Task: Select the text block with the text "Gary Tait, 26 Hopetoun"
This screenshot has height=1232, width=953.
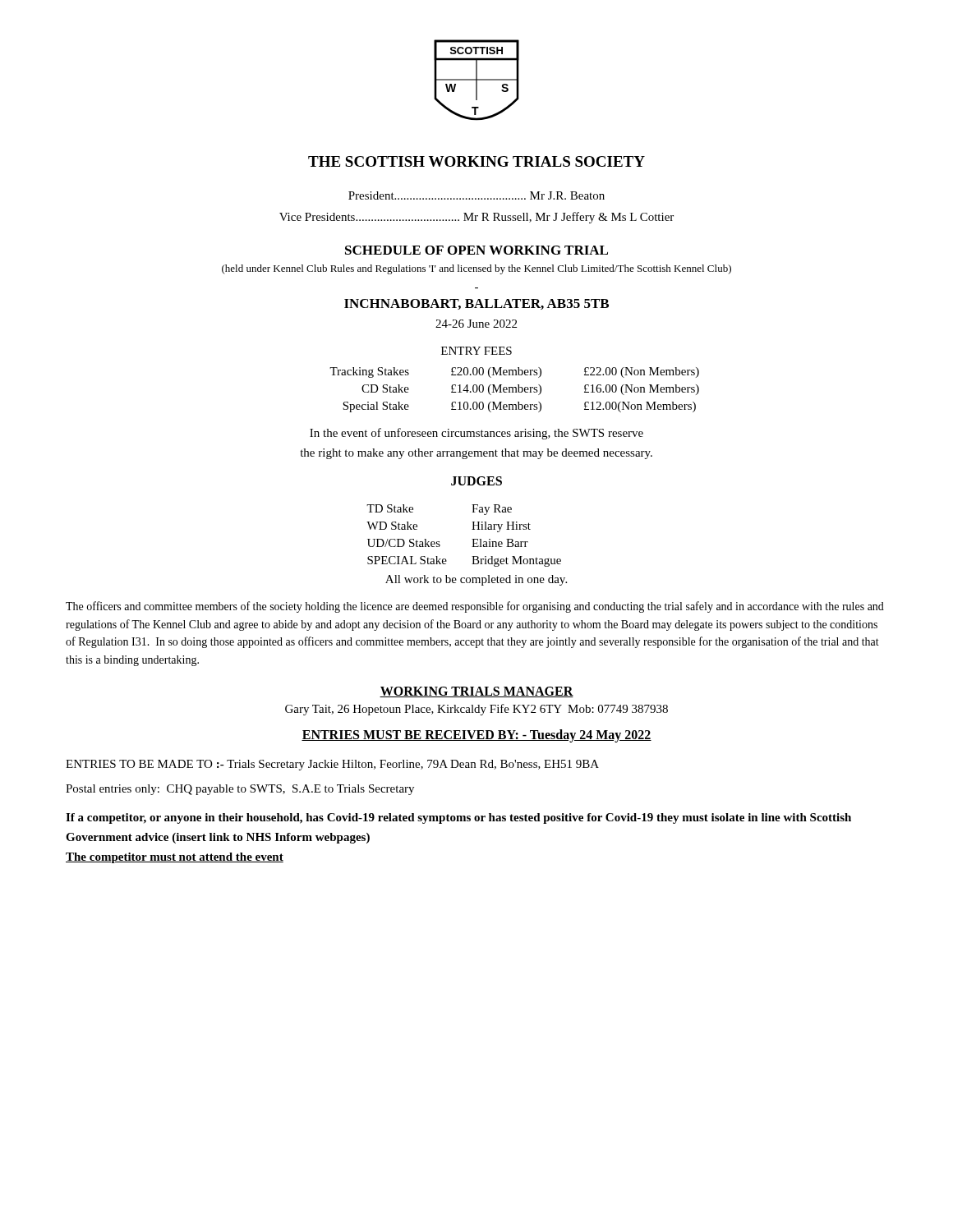Action: tap(476, 709)
